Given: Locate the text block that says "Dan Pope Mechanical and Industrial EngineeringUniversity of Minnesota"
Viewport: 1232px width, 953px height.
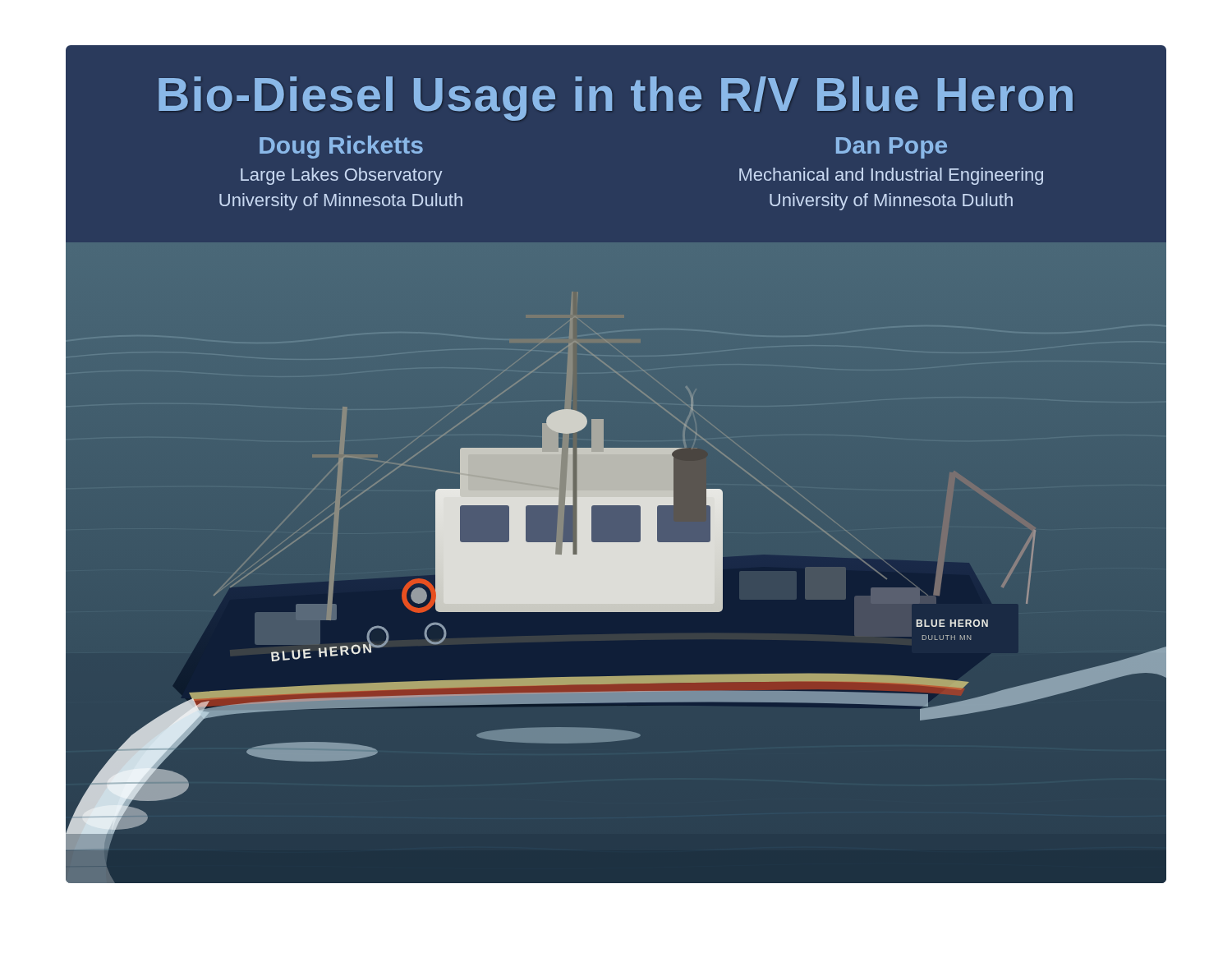Looking at the screenshot, I should 891,172.
